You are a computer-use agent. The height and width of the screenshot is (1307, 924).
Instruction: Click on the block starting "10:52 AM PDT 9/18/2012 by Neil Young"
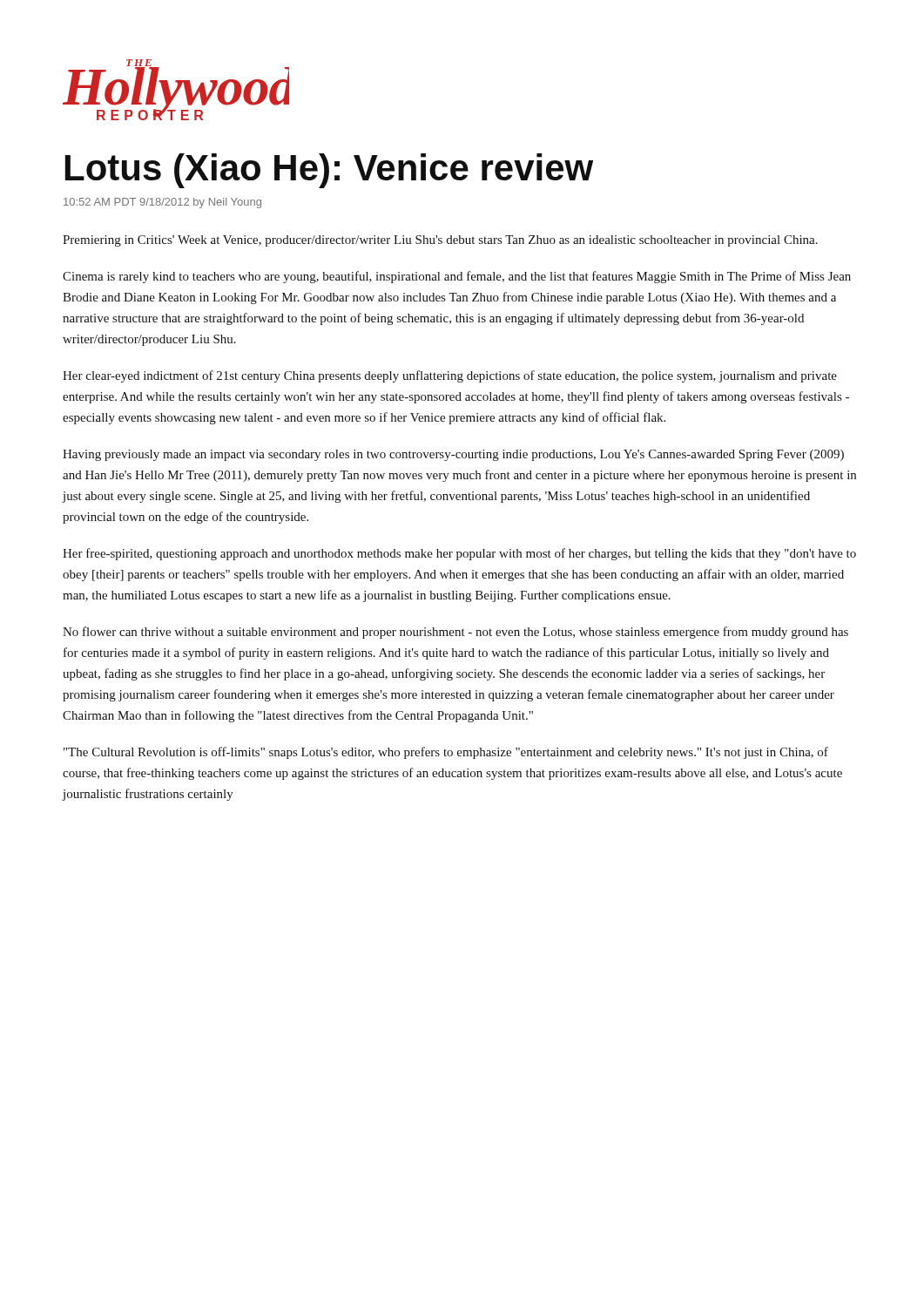(x=162, y=202)
